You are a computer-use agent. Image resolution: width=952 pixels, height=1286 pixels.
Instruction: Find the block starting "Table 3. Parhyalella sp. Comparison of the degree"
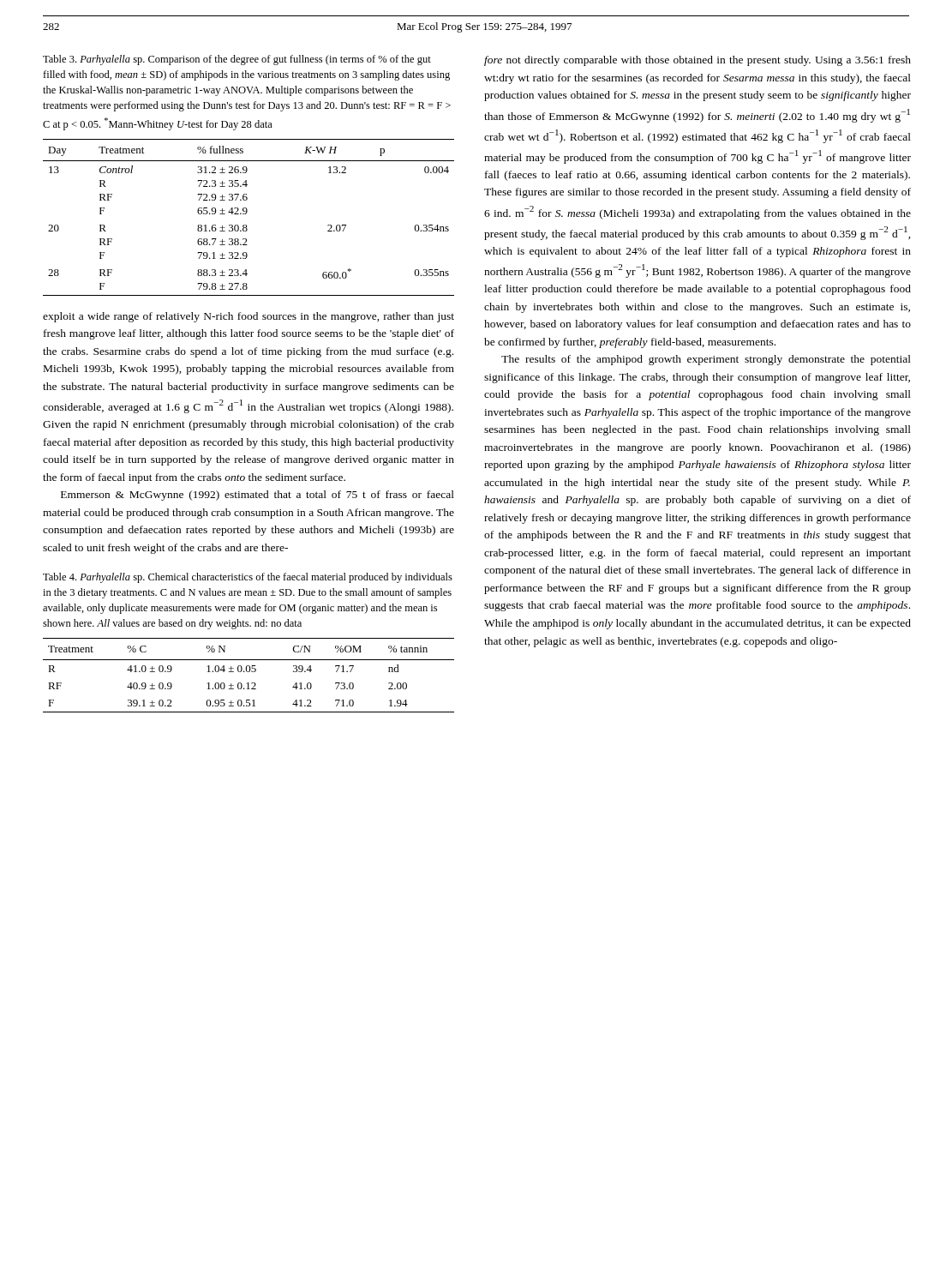click(x=247, y=92)
